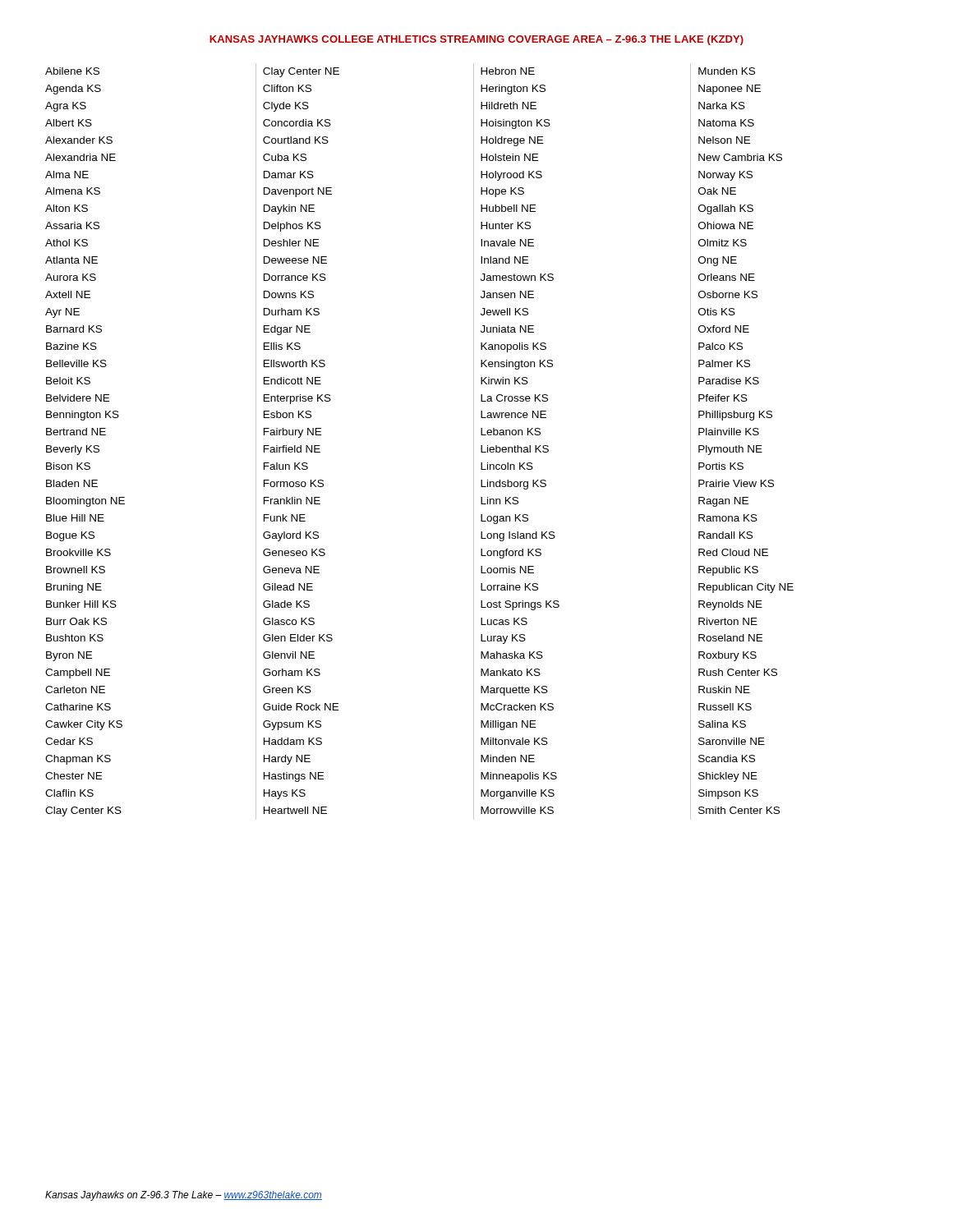Locate the list item that says "Geneva NE"
Viewport: 953px width, 1232px height.
(291, 569)
